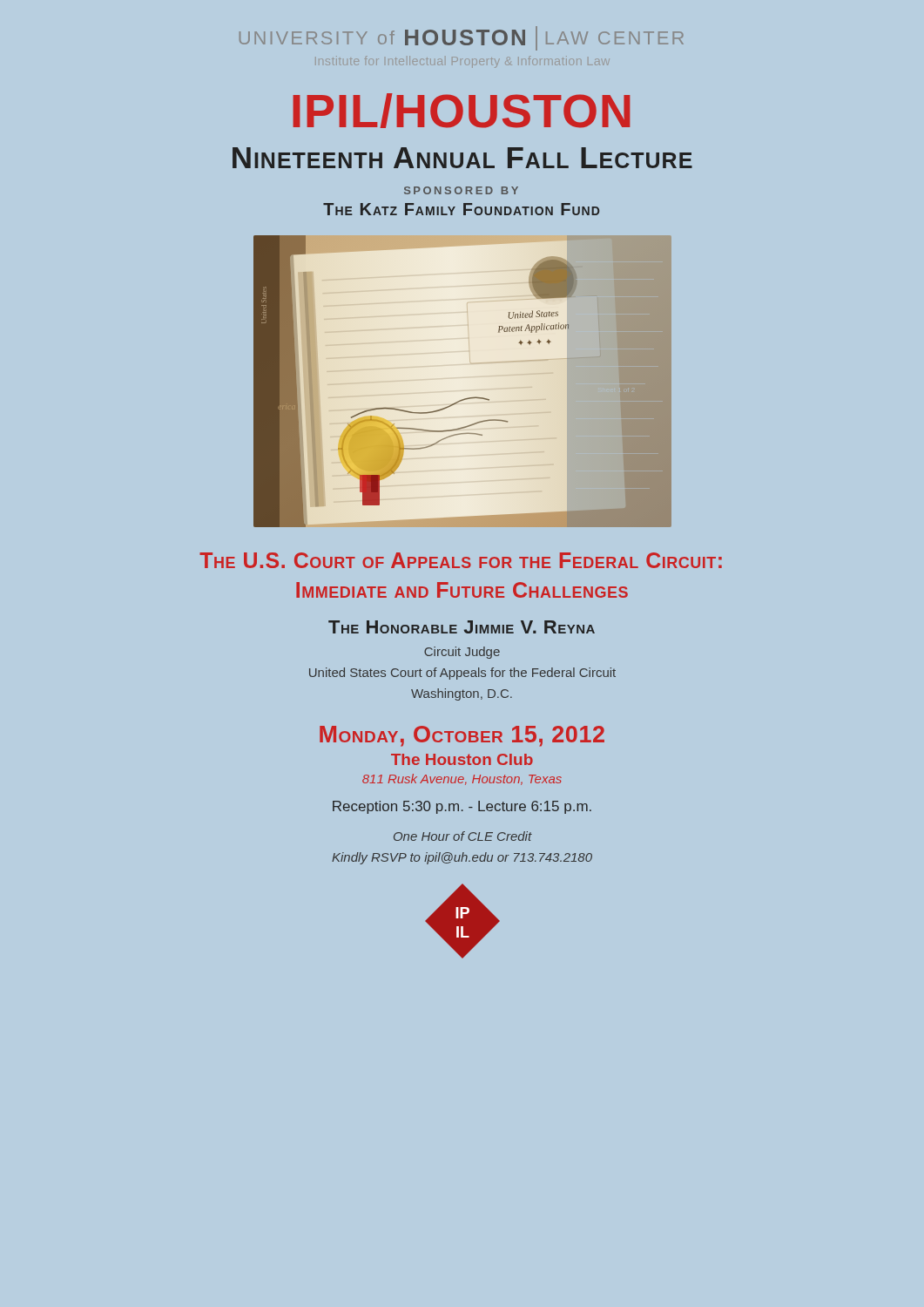Point to the block beginning "Circuit Judge United States Court of"
This screenshot has width=924, height=1307.
click(x=462, y=672)
